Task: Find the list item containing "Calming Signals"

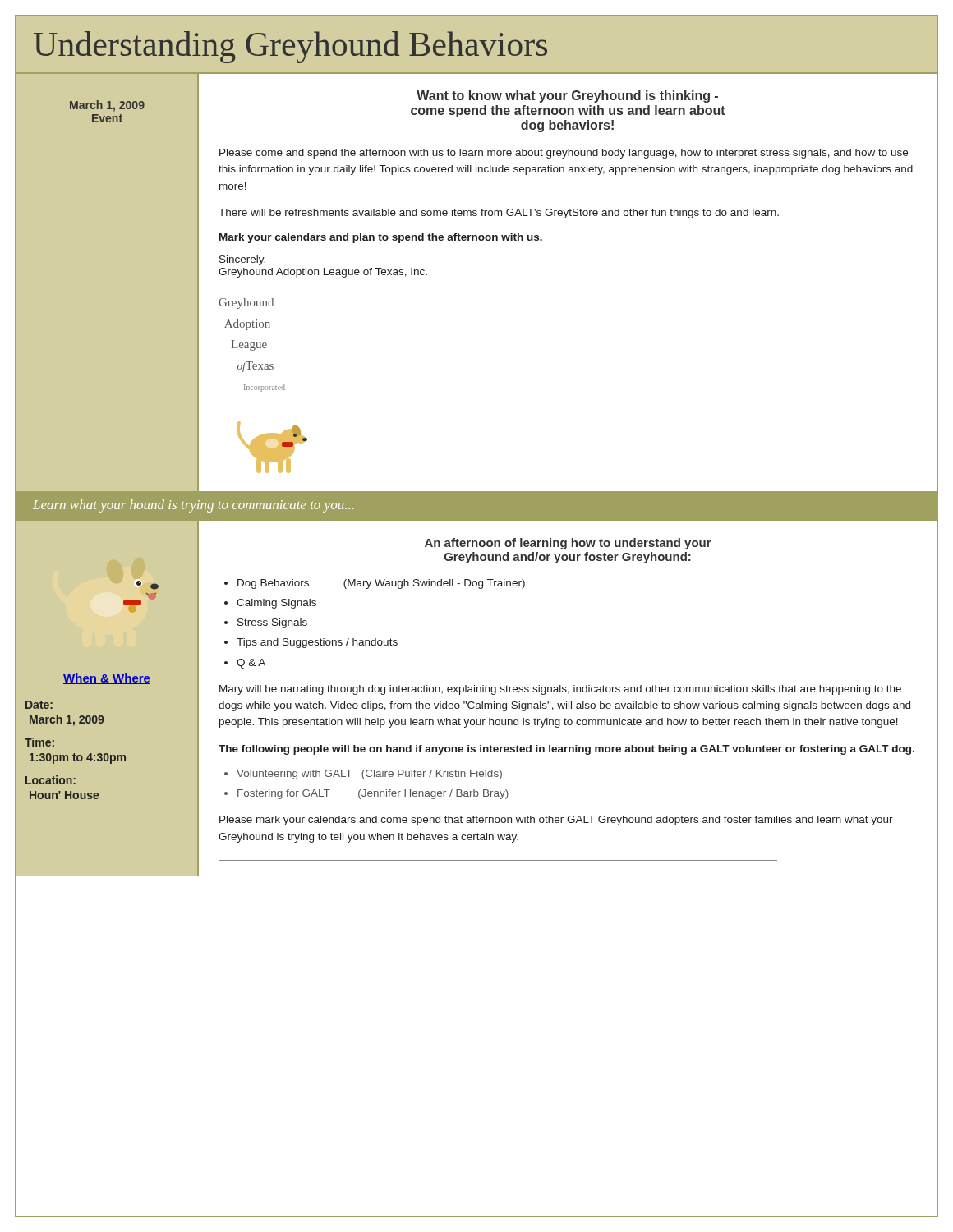Action: (277, 602)
